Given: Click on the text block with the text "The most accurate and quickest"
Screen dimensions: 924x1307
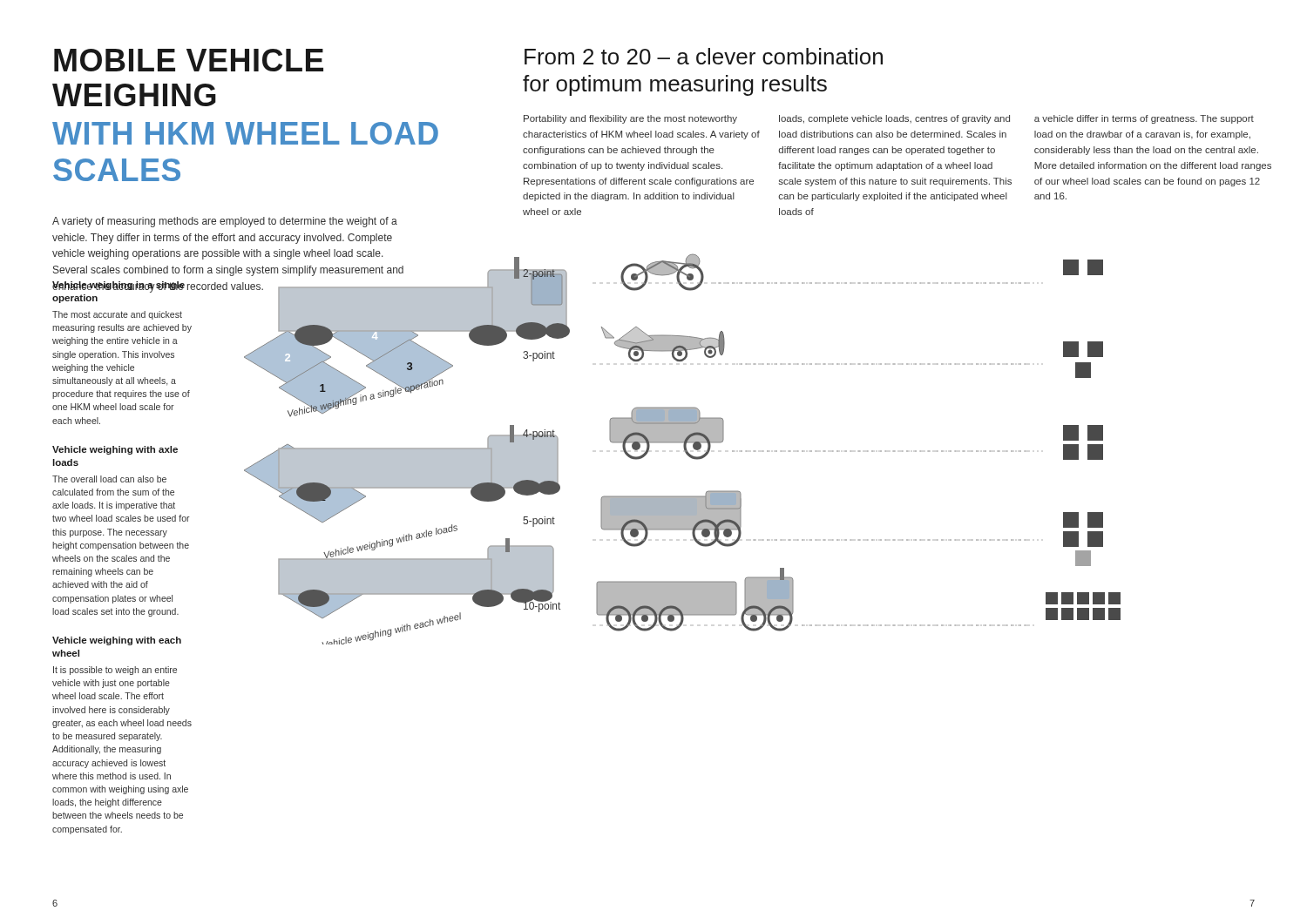Looking at the screenshot, I should (122, 367).
